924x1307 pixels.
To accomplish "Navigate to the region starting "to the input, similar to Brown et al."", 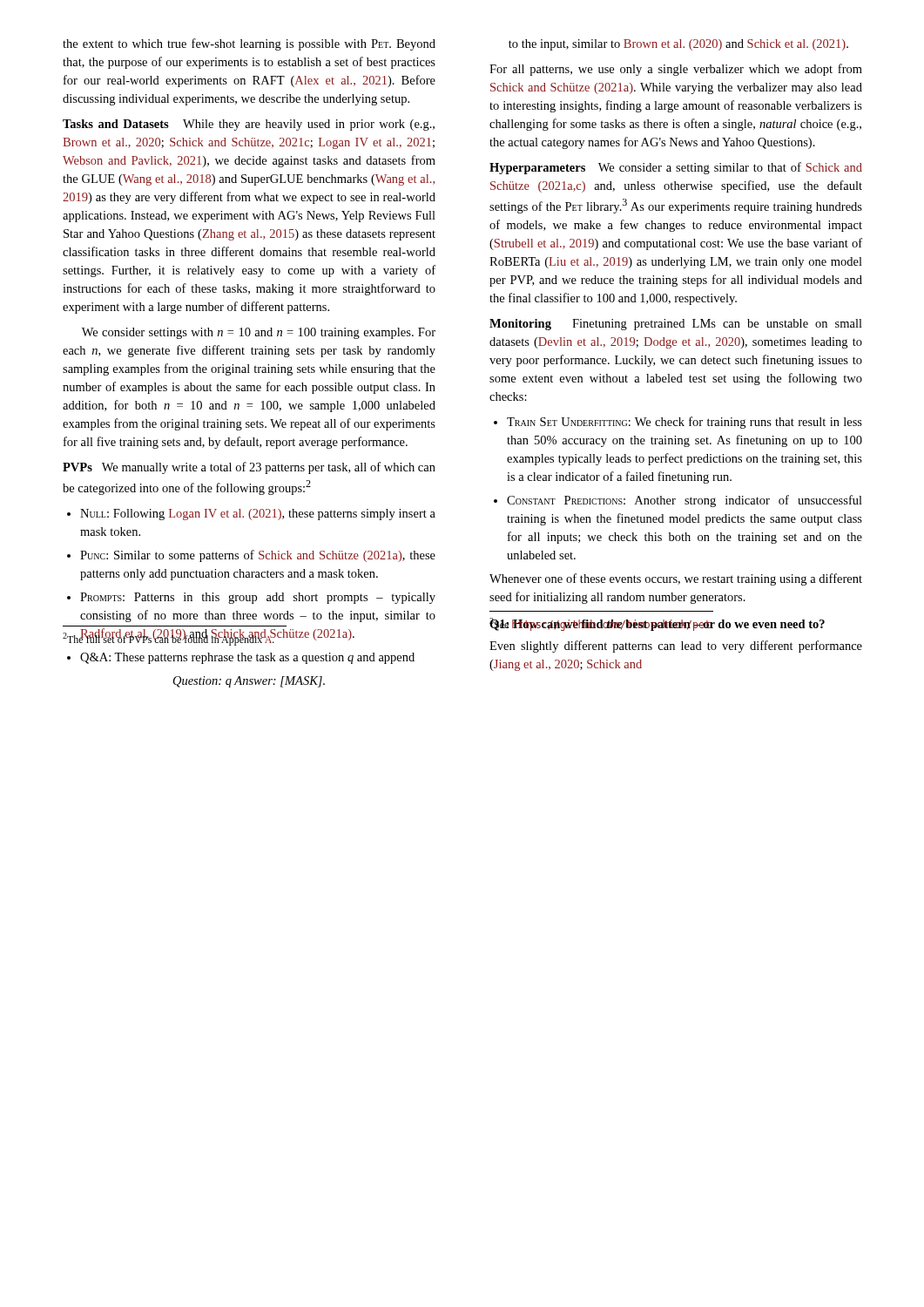I will pos(676,44).
